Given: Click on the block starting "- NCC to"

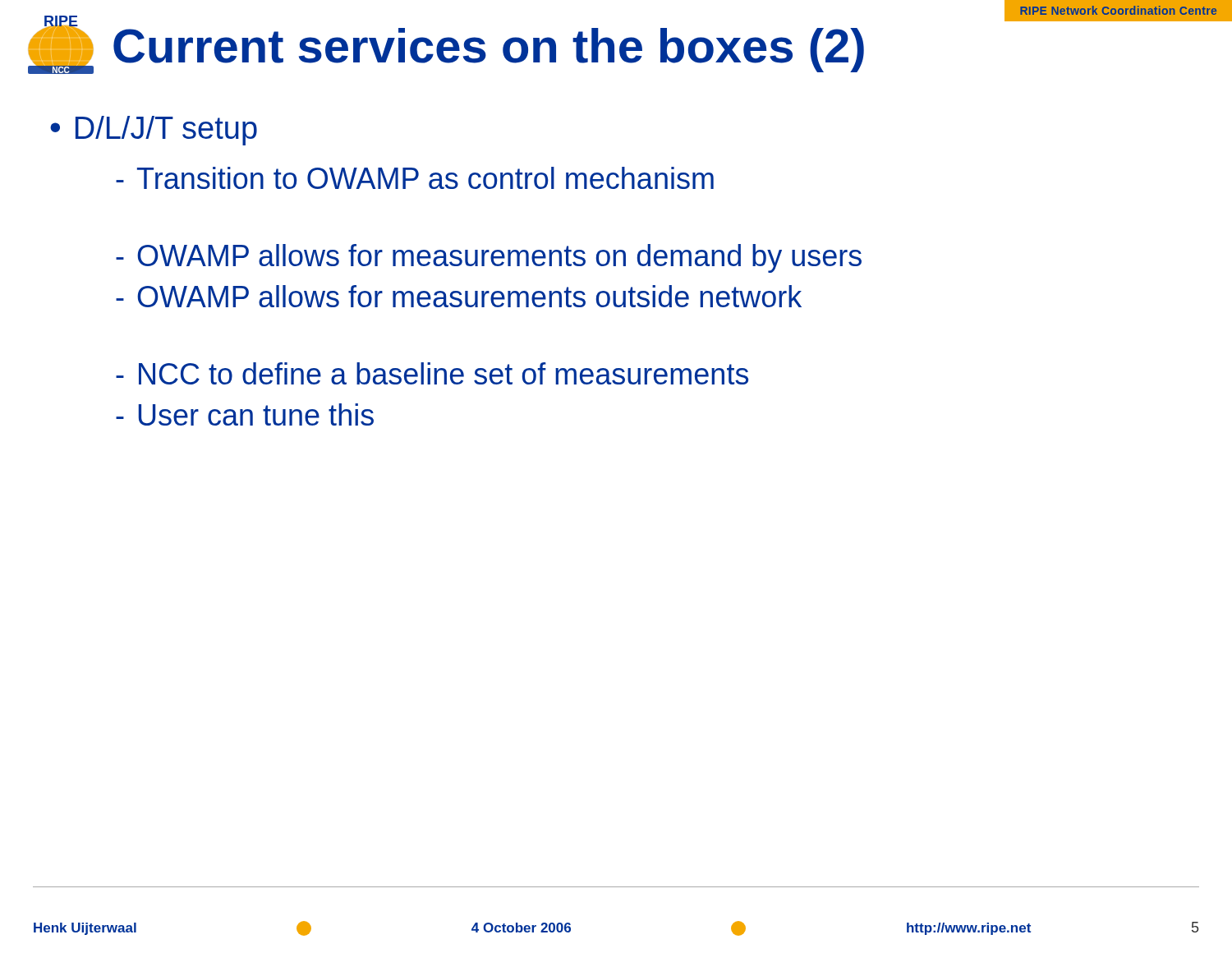Looking at the screenshot, I should tap(432, 375).
